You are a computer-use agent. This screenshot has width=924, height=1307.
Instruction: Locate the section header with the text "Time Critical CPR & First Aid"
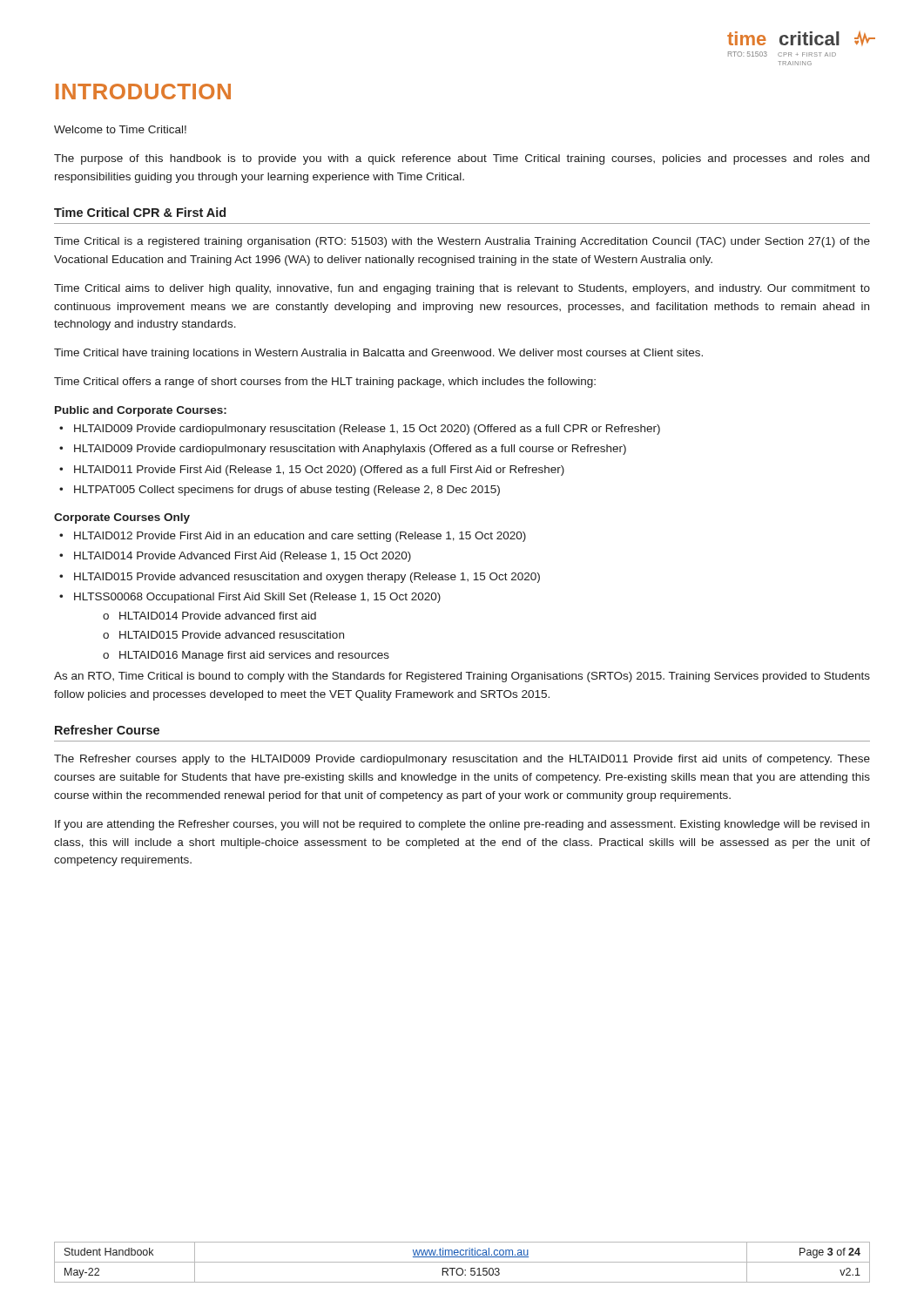[140, 212]
